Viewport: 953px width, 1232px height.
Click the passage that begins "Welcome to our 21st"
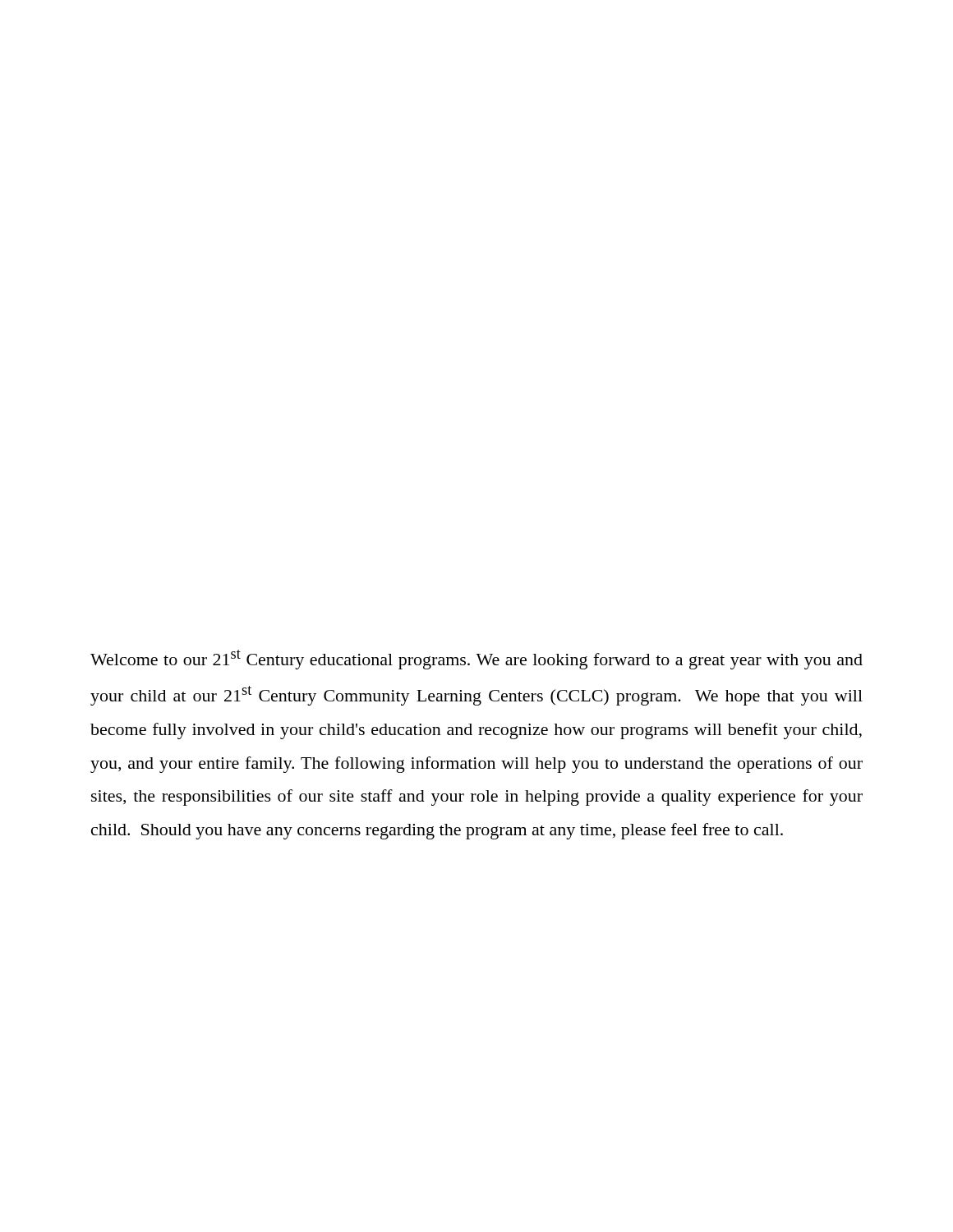pos(476,743)
